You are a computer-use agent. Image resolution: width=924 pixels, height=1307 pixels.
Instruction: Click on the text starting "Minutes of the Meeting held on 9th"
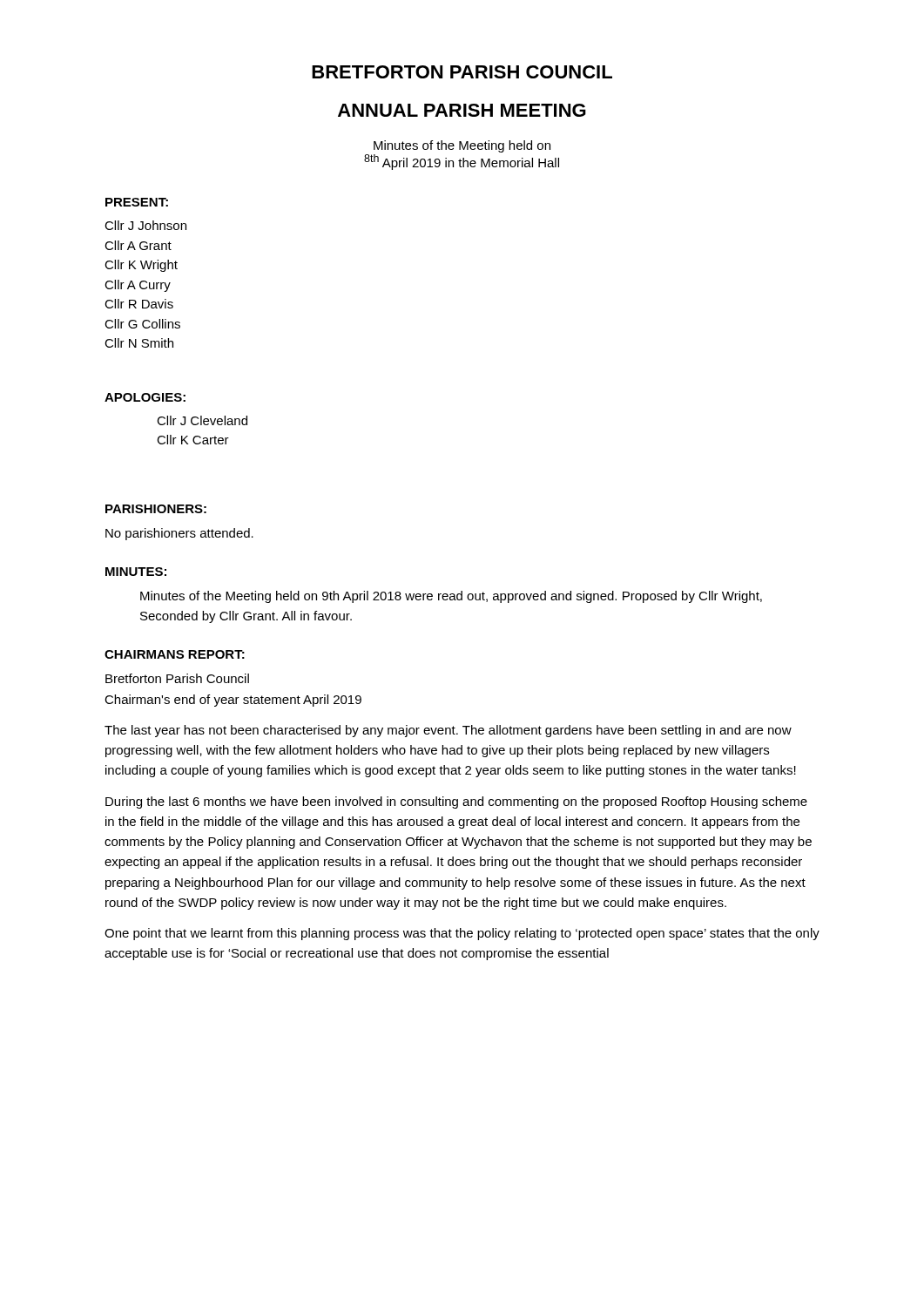[x=451, y=605]
